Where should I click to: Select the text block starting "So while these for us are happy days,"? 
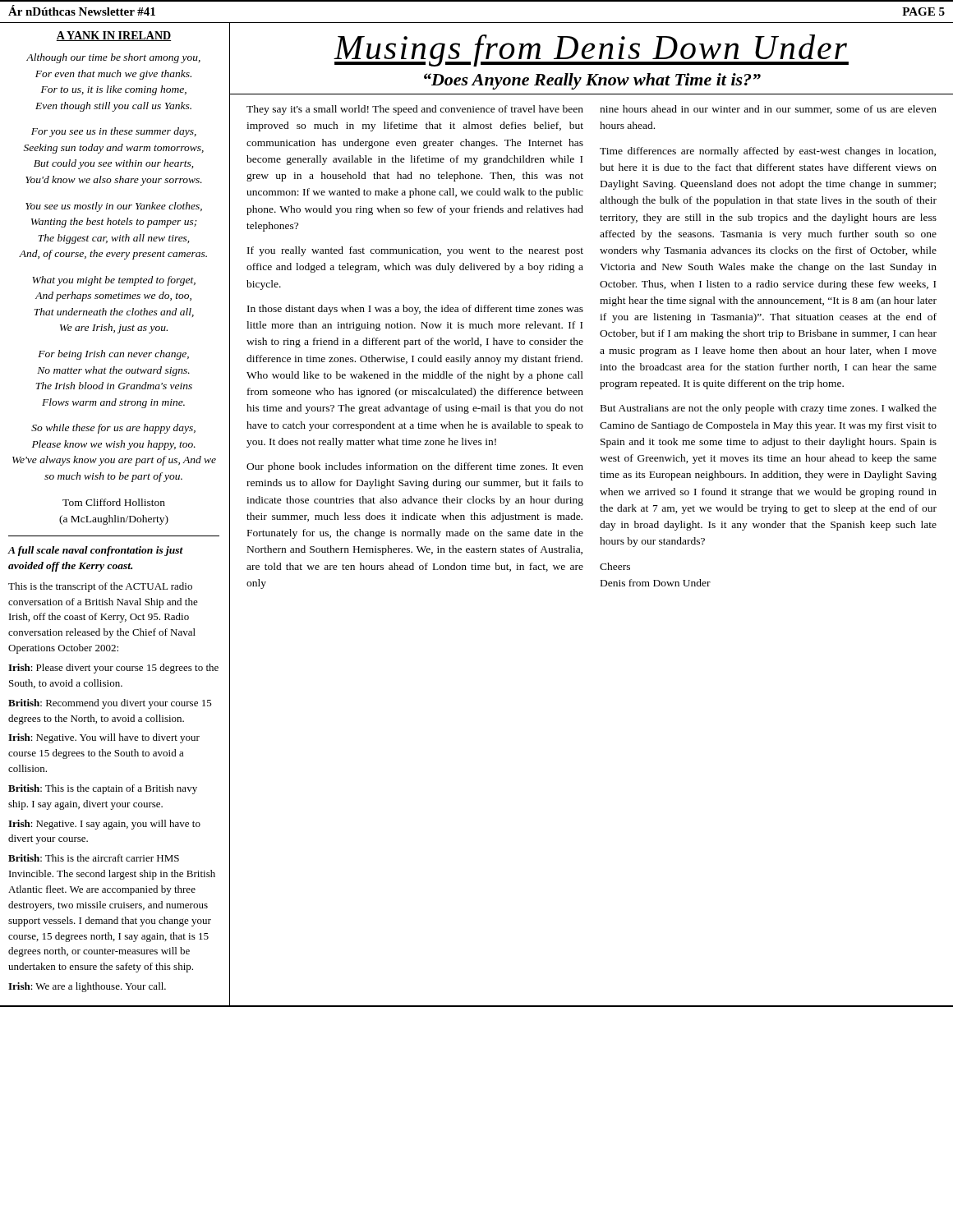tap(114, 452)
